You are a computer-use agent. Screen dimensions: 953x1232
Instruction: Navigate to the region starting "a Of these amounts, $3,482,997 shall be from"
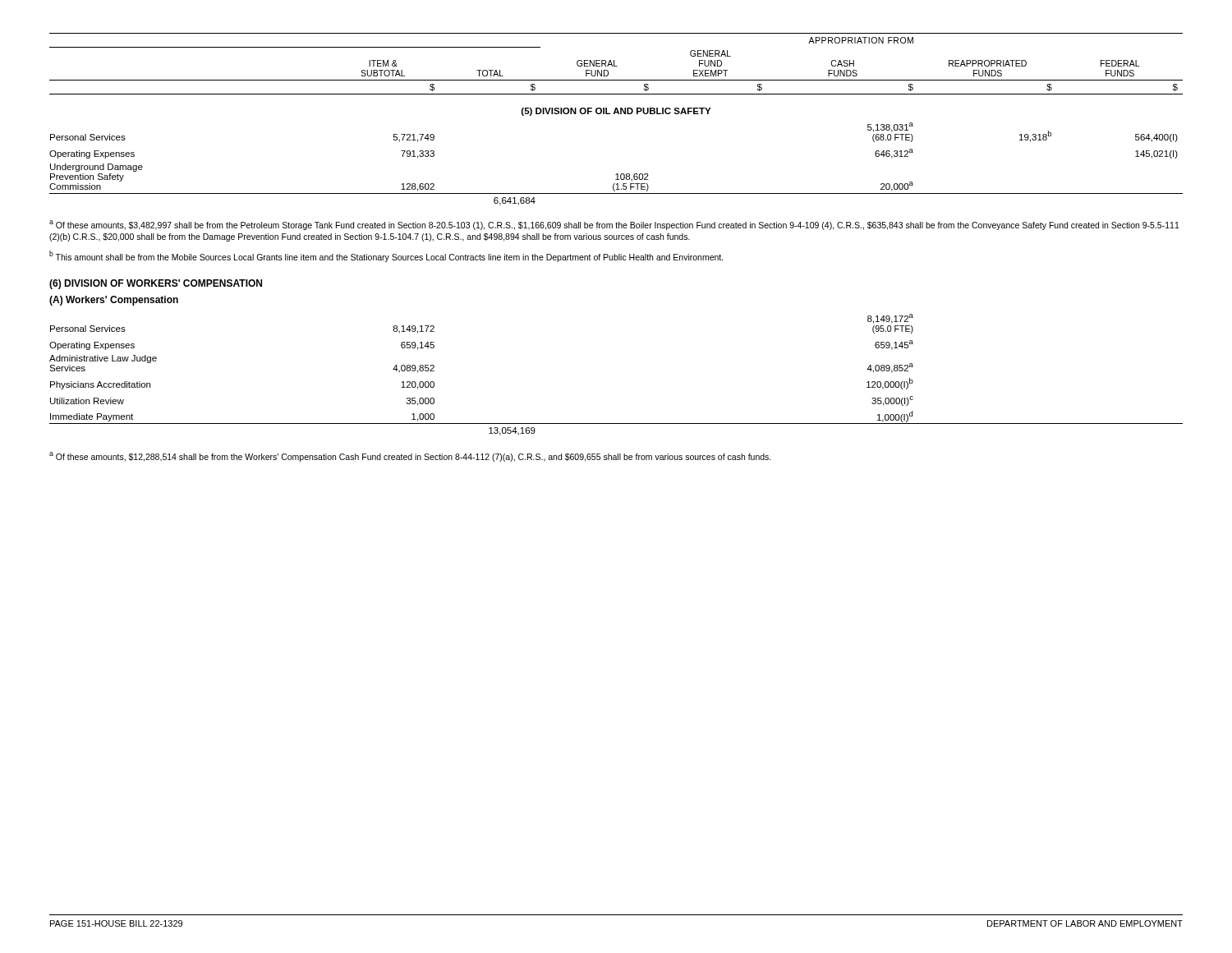click(x=614, y=230)
